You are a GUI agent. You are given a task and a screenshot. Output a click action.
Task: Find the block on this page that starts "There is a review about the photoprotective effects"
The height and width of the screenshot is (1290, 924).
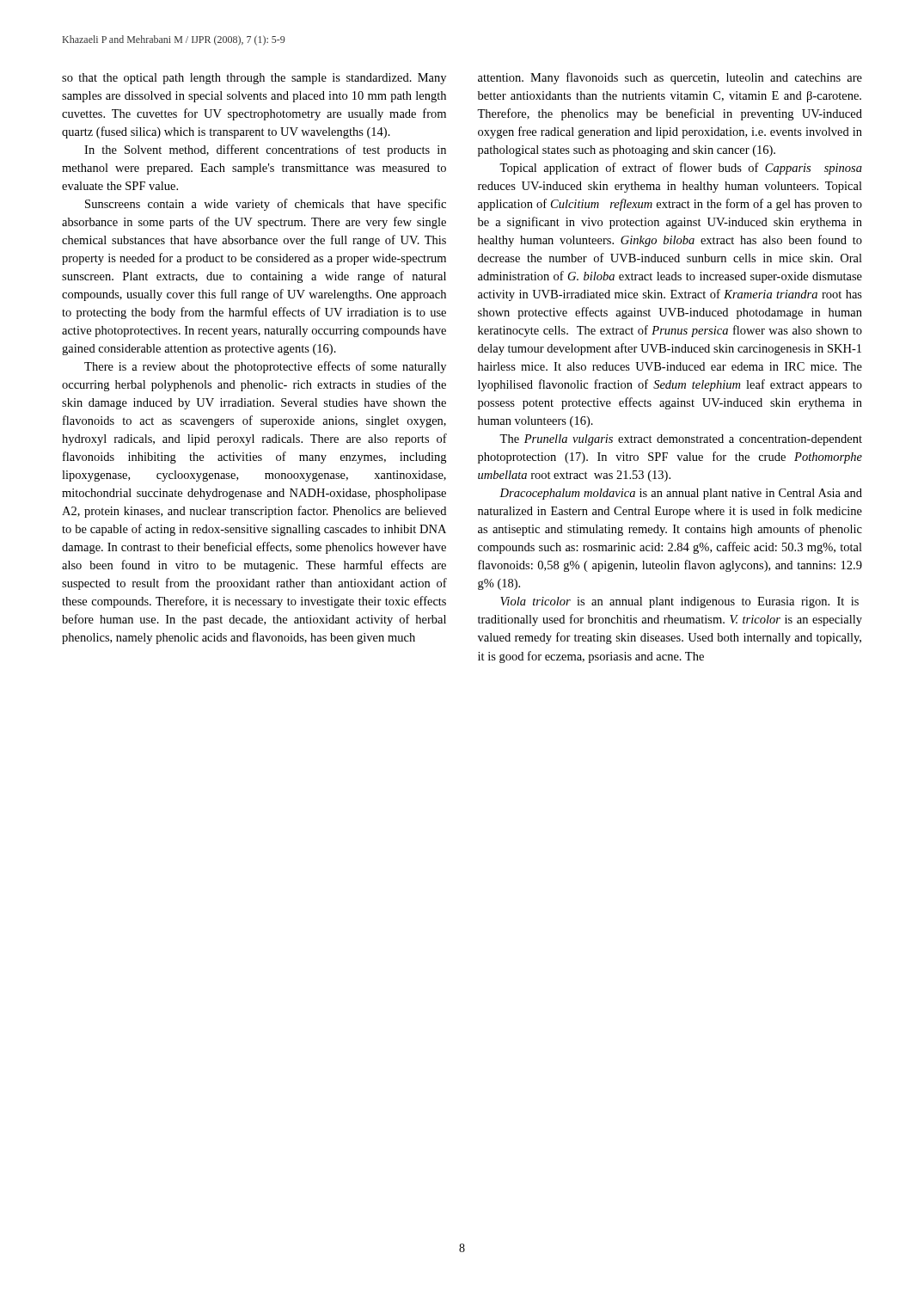254,502
